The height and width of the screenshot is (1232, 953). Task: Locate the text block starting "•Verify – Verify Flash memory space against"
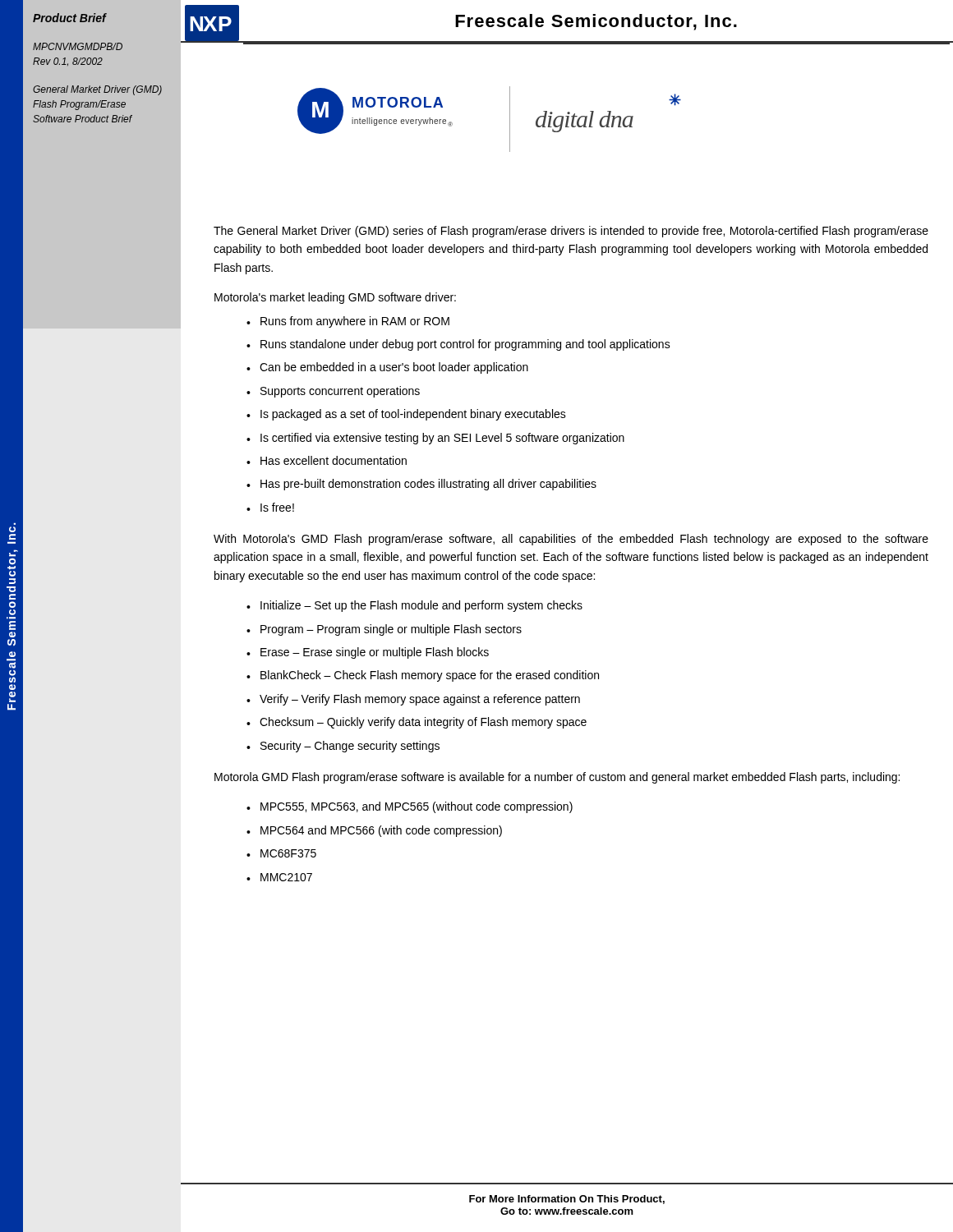[414, 700]
